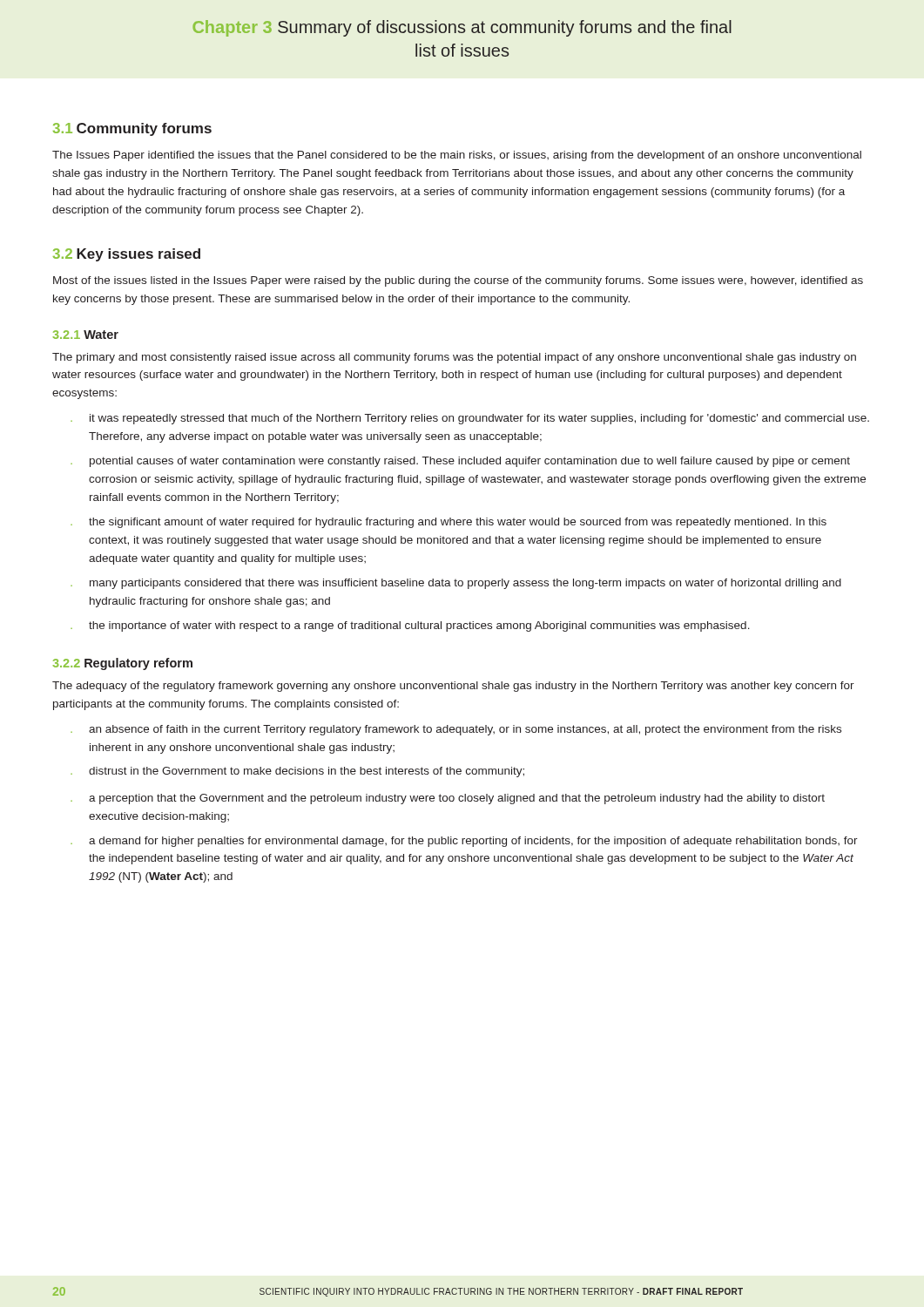This screenshot has height=1307, width=924.
Task: Where is the passage that starts "The Issues Paper identified the issues"?
Action: (457, 182)
